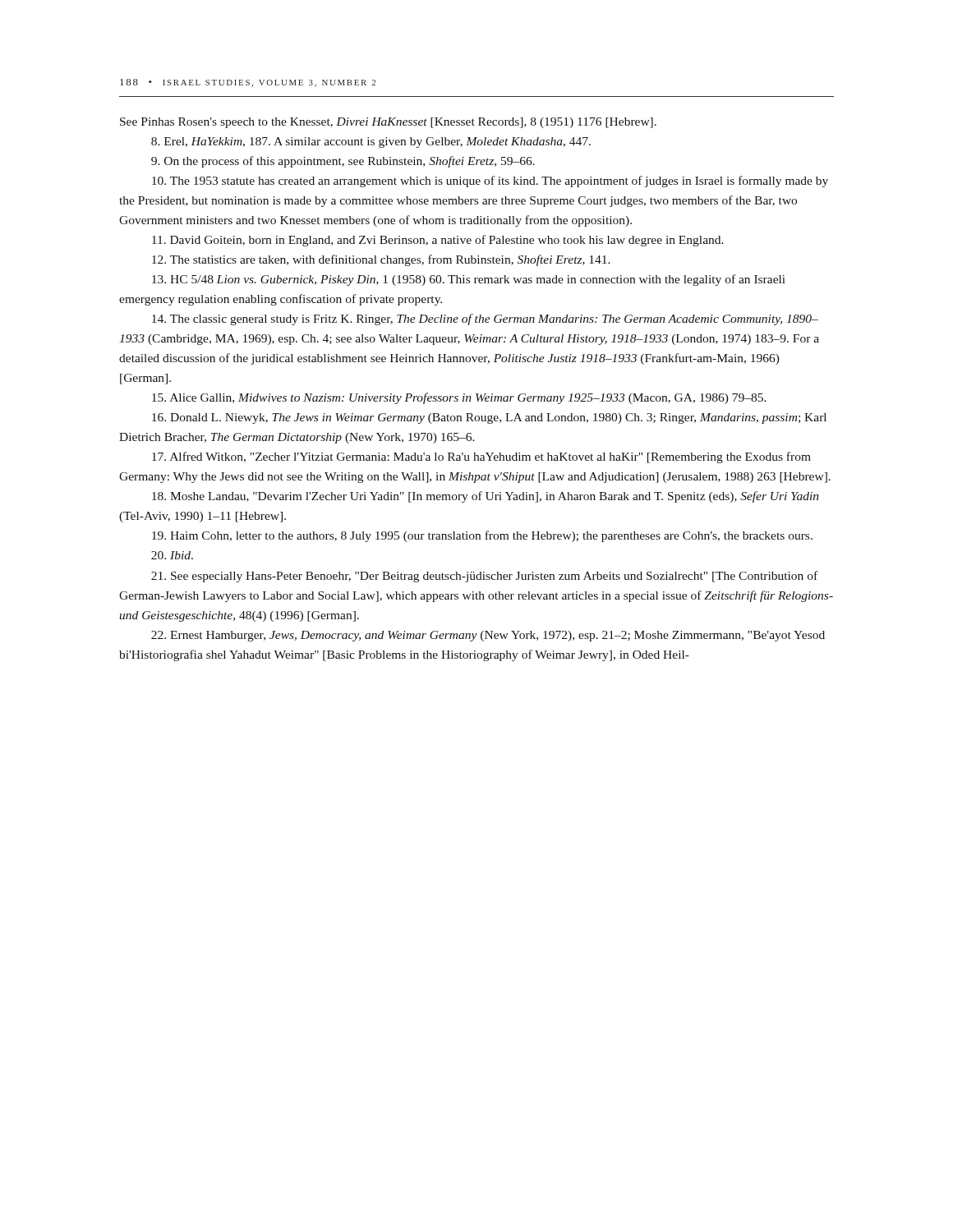Image resolution: width=953 pixels, height=1232 pixels.
Task: Click the passage that begins "19. Haim Cohn,"
Action: pyautogui.click(x=476, y=536)
